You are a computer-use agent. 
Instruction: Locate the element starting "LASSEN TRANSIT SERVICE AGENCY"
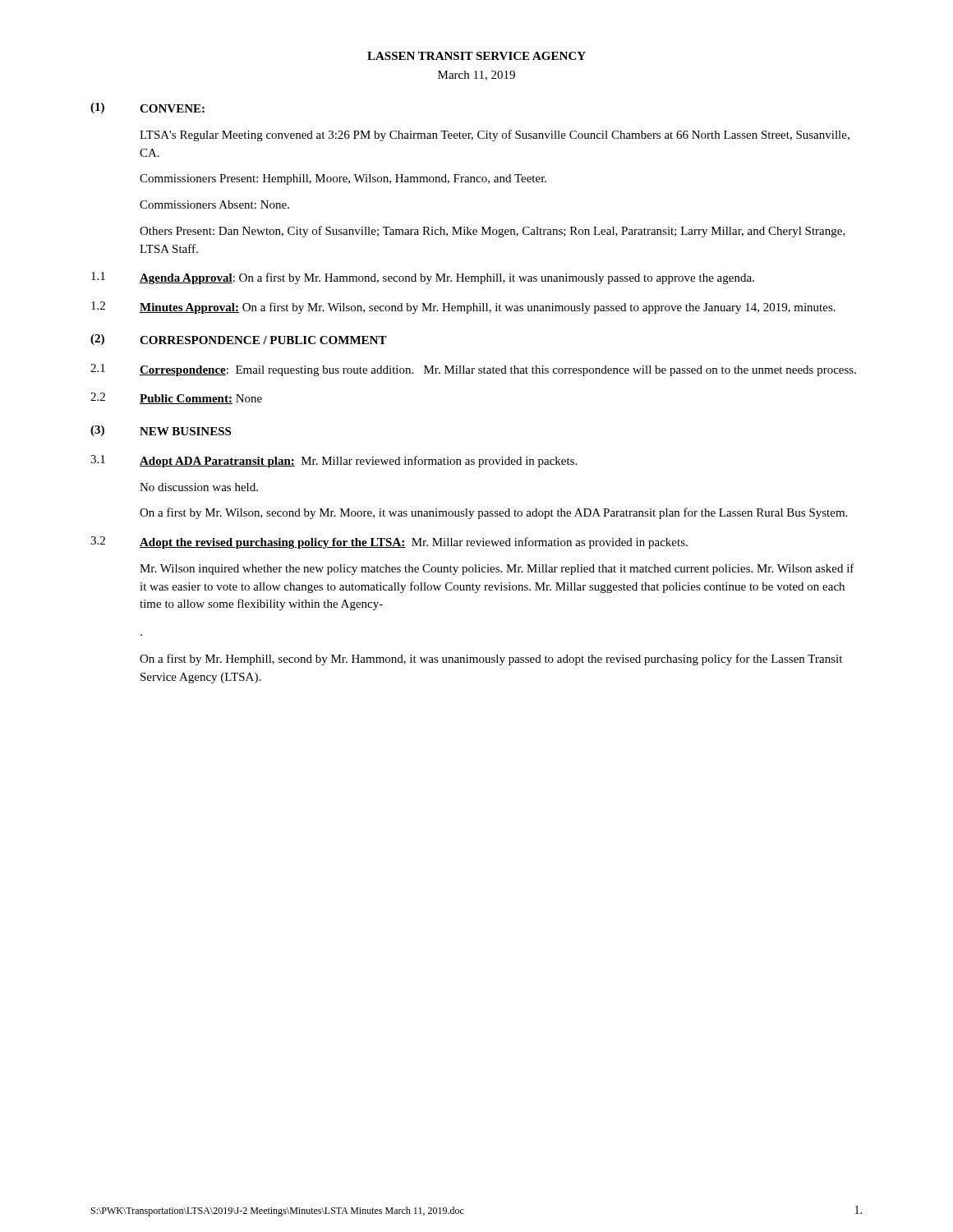point(476,56)
